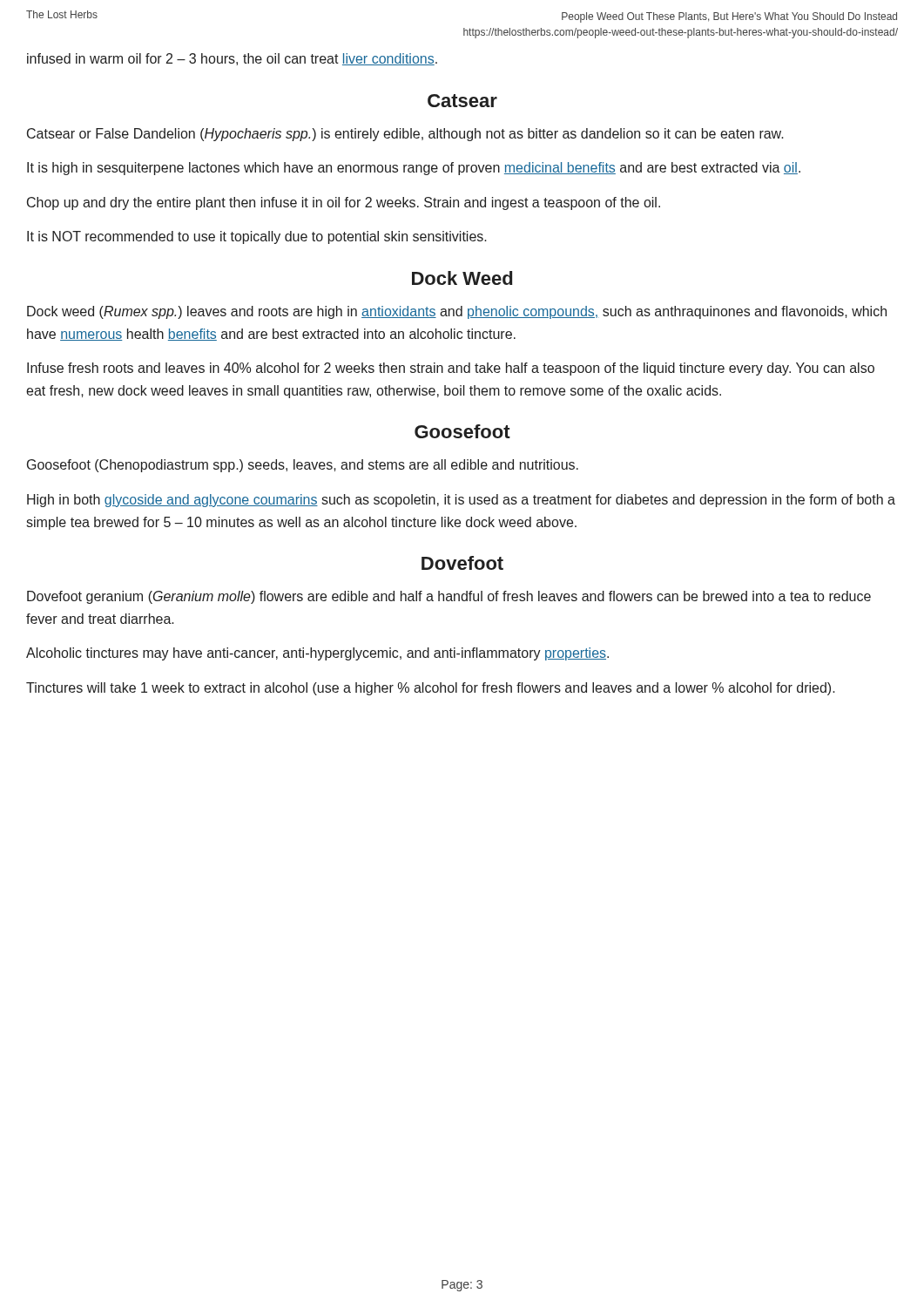Screen dimensions: 1307x924
Task: Select the region starting "It is high in sesquiterpene"
Action: [414, 168]
